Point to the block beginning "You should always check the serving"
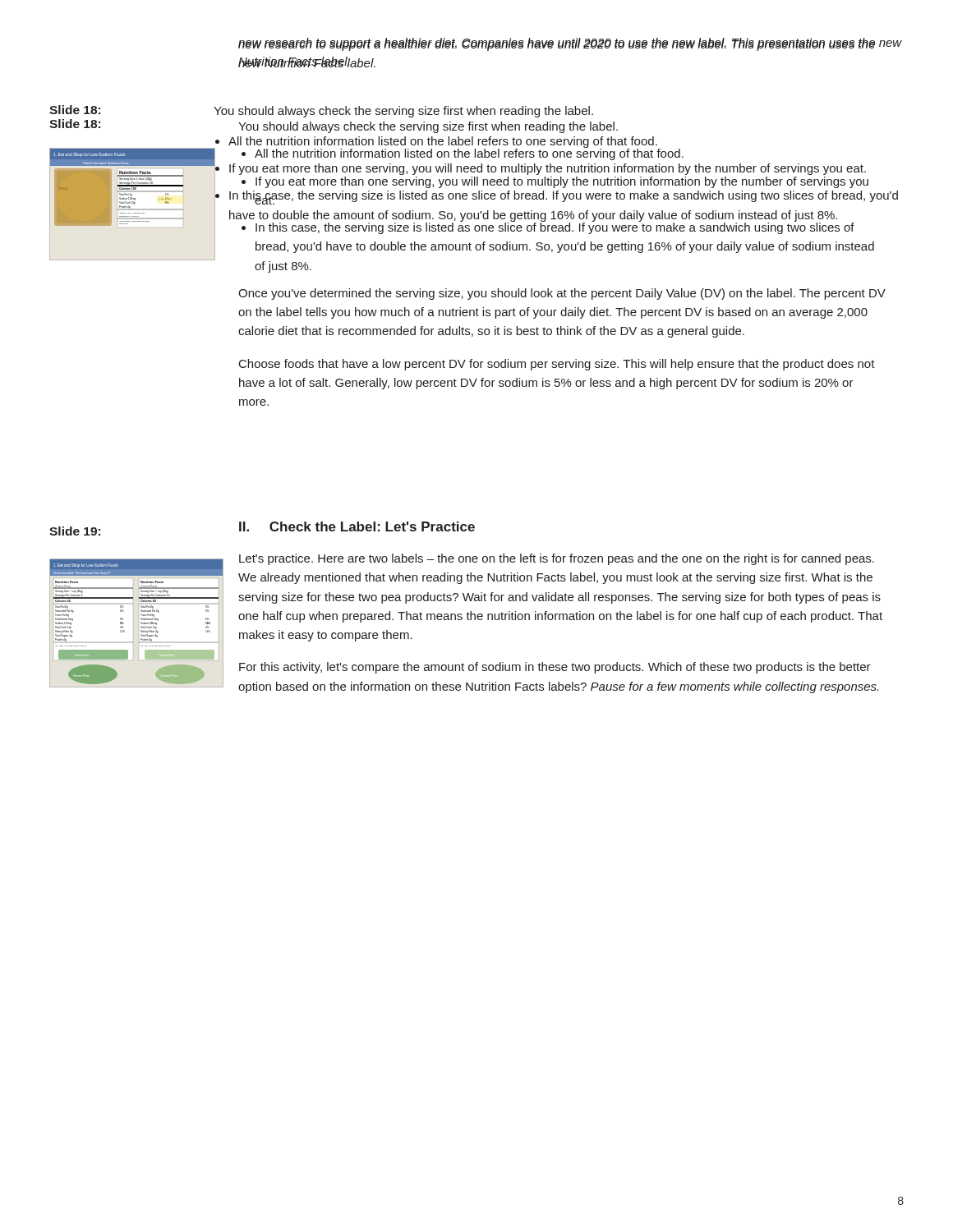 click(x=428, y=126)
